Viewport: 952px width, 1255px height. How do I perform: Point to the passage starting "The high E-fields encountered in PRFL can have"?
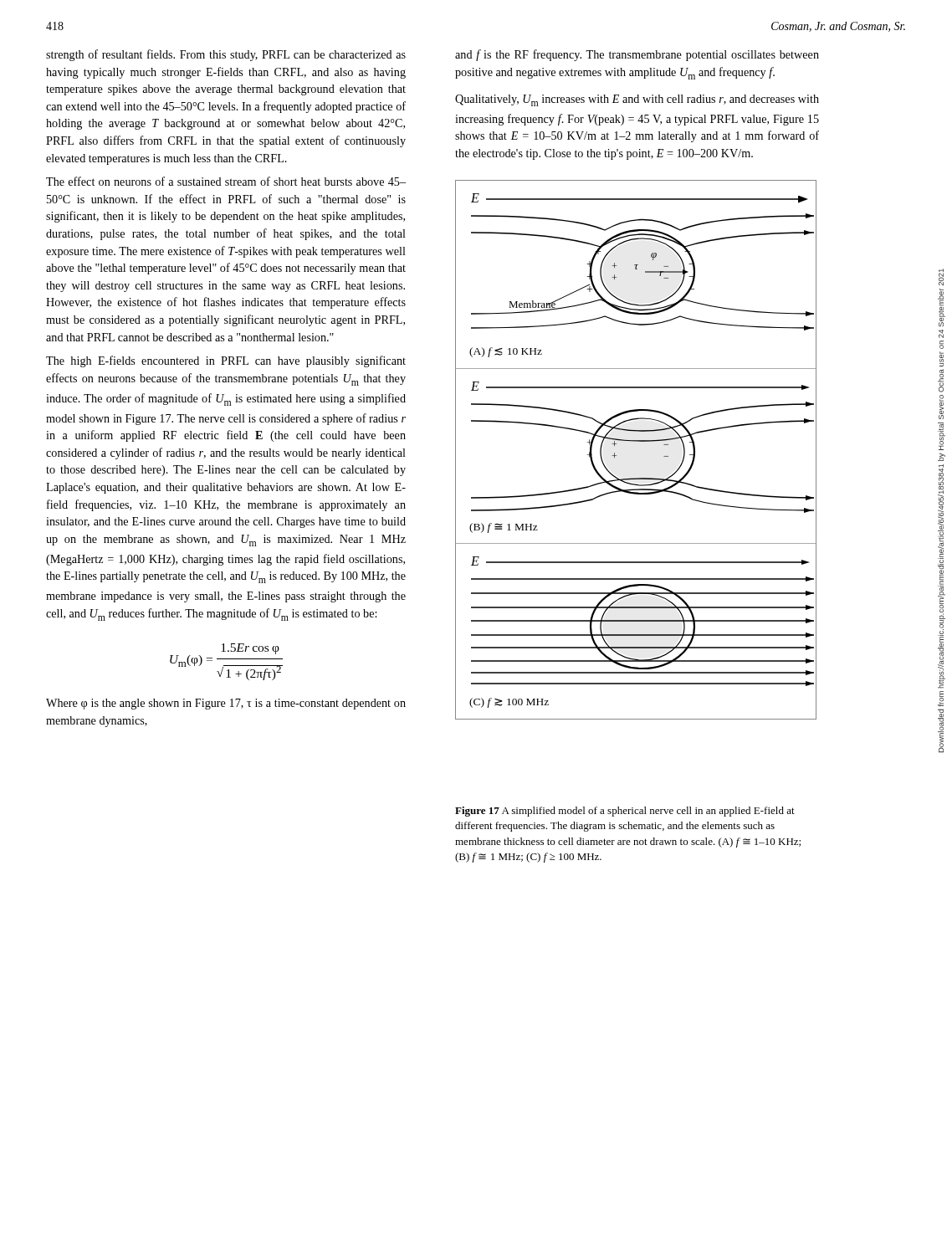coord(226,489)
